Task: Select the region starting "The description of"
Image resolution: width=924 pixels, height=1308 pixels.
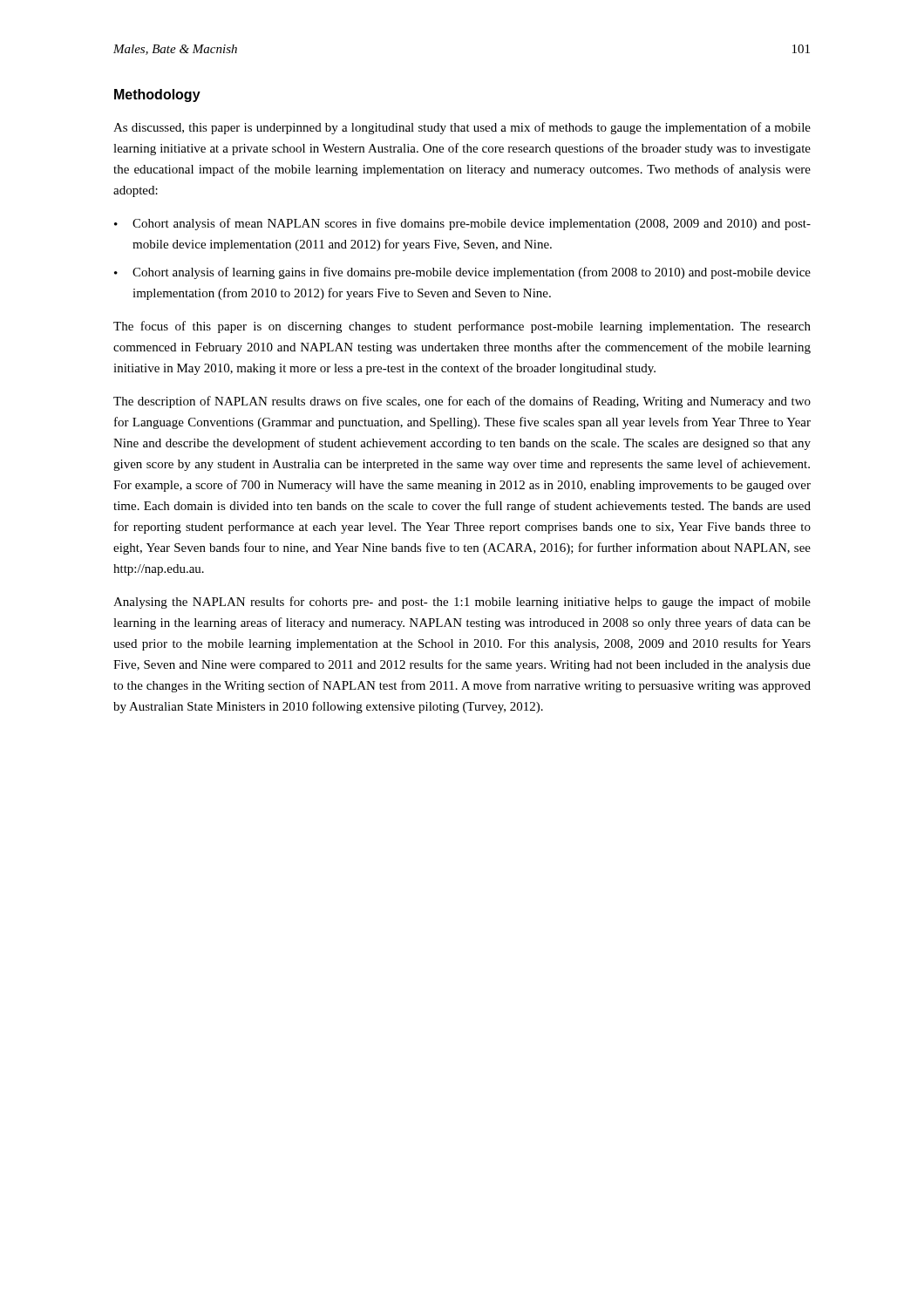Action: [x=462, y=485]
